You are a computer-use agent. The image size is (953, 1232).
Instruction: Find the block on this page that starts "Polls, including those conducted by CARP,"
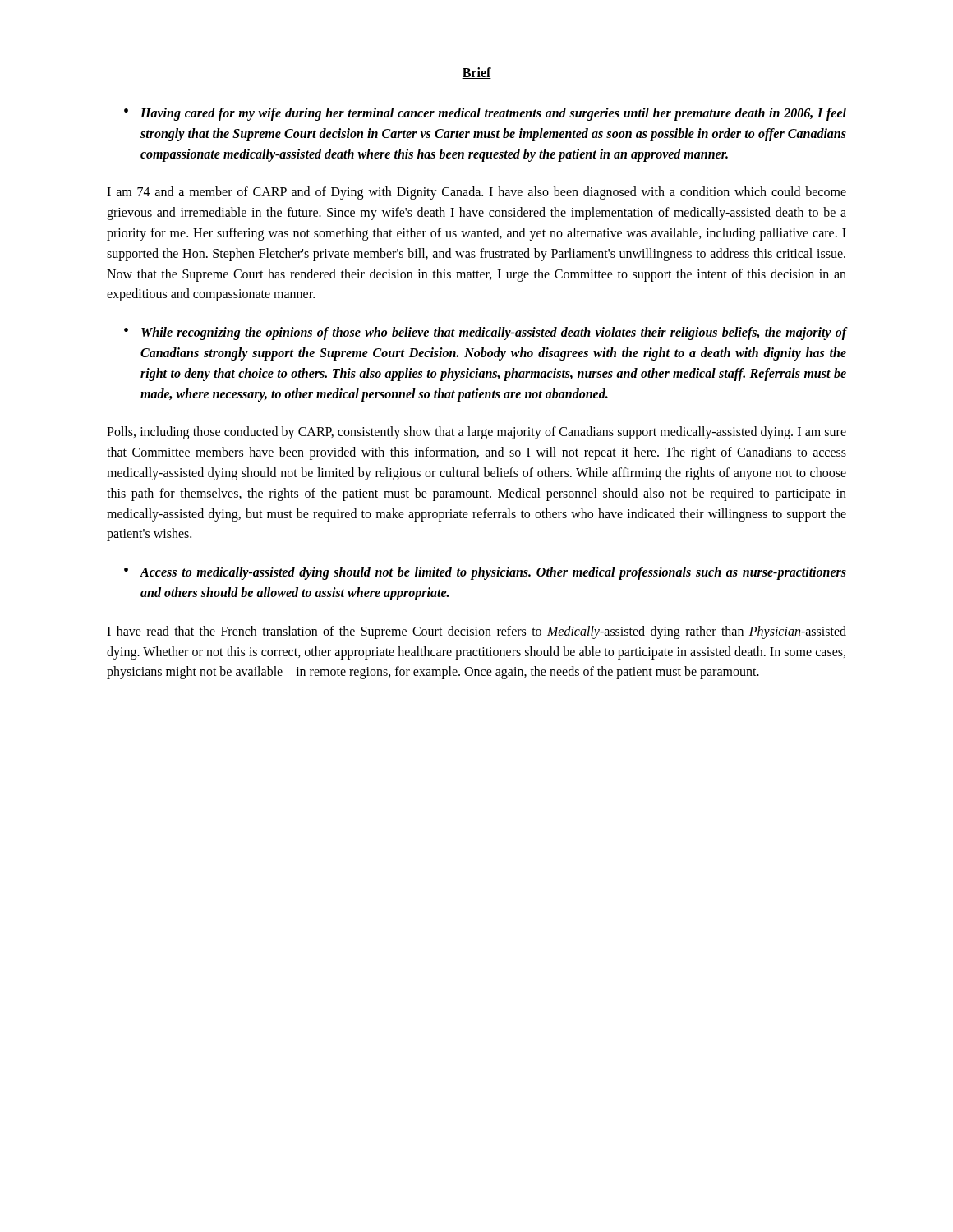pyautogui.click(x=476, y=483)
